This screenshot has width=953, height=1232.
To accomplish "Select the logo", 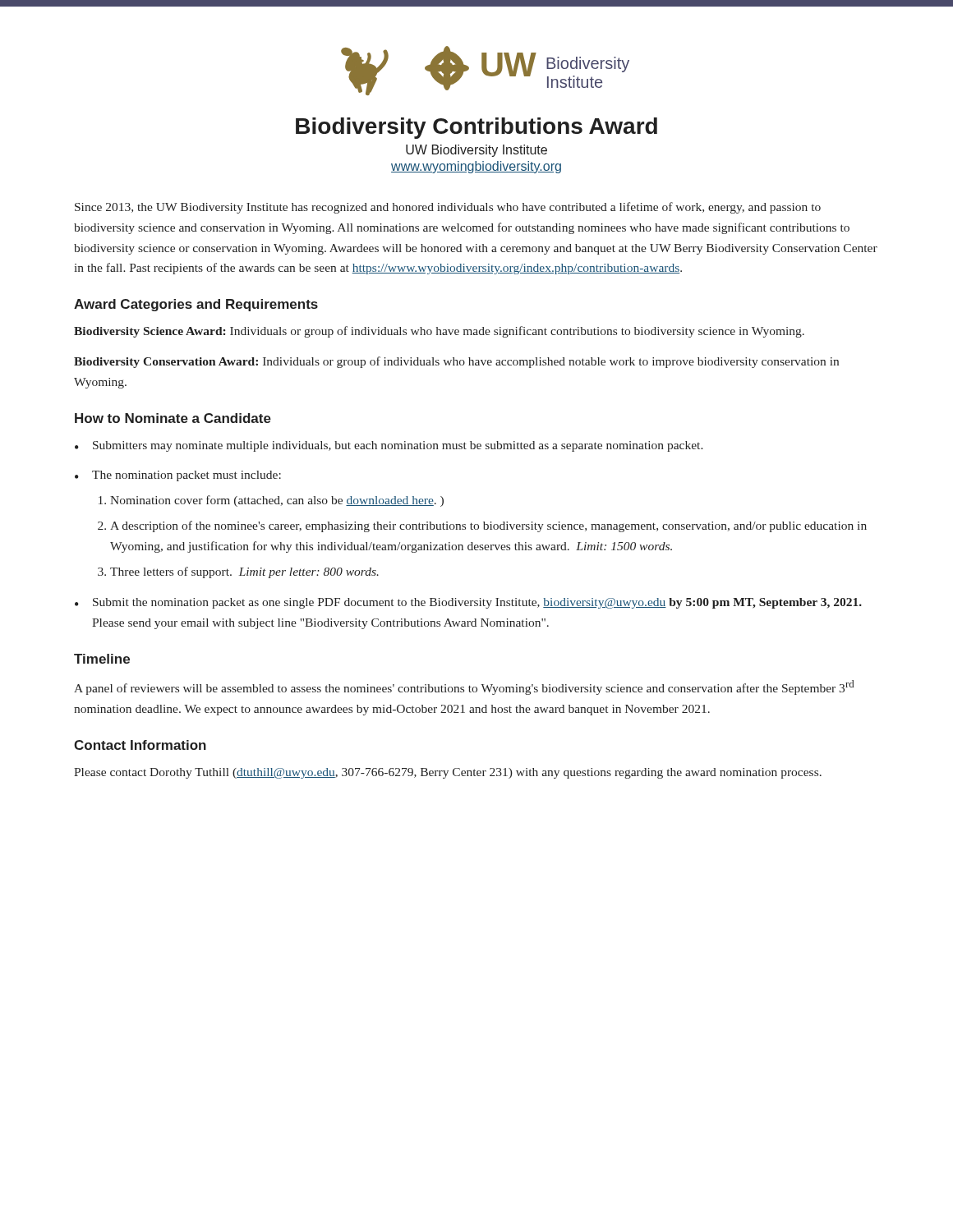I will [x=476, y=103].
